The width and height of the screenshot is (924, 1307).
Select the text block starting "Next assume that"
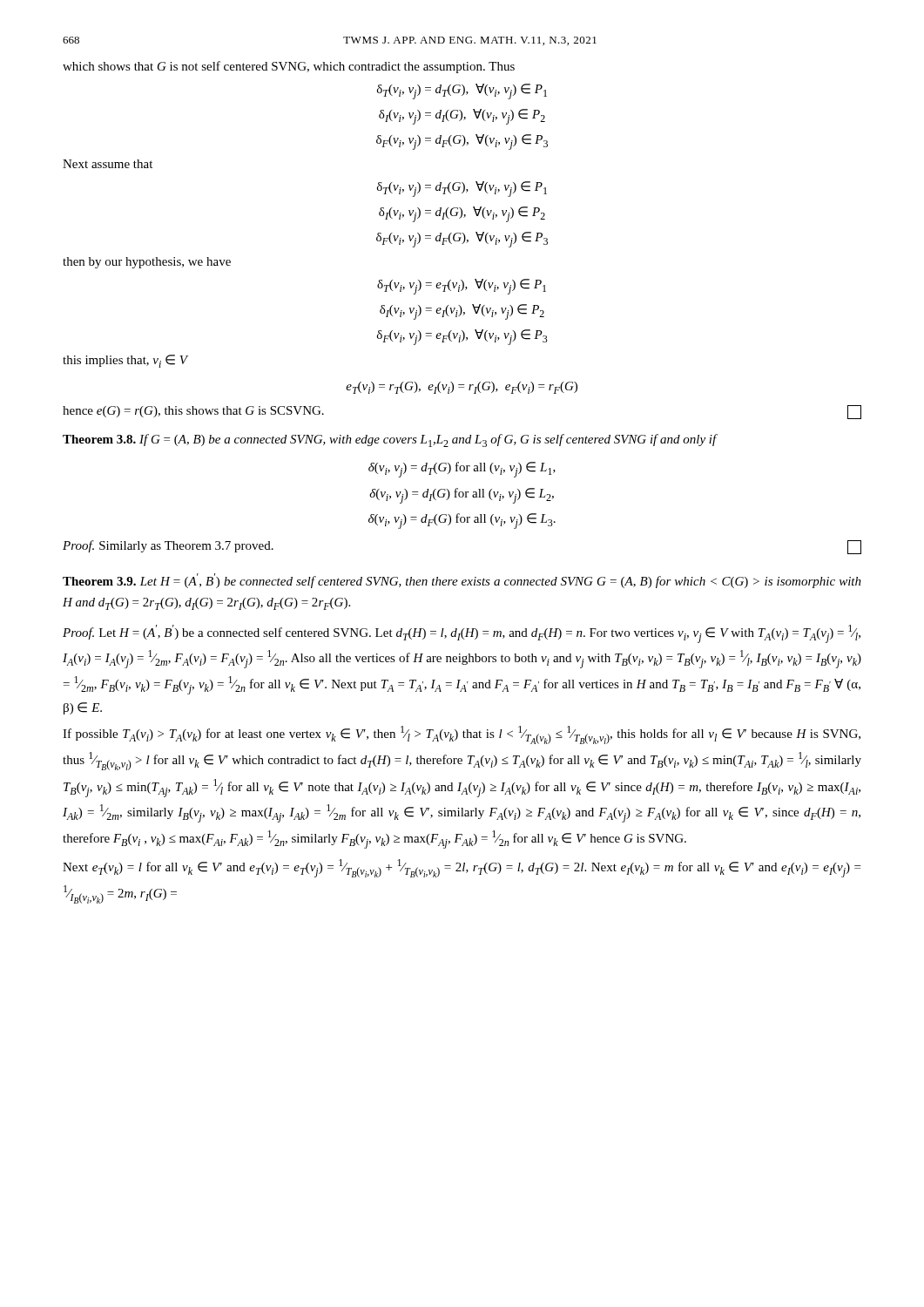(x=108, y=164)
